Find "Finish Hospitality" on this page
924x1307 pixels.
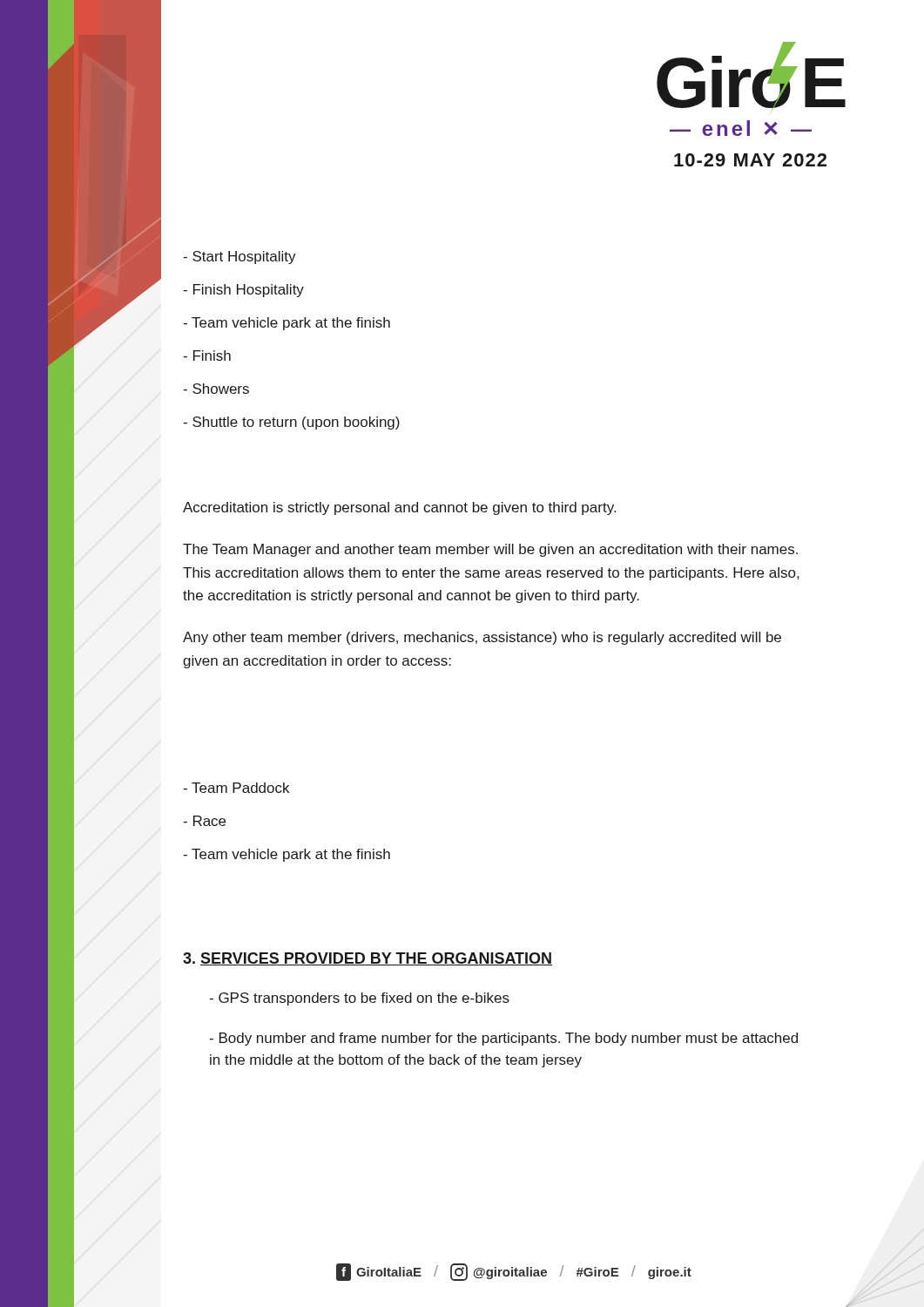tap(243, 290)
